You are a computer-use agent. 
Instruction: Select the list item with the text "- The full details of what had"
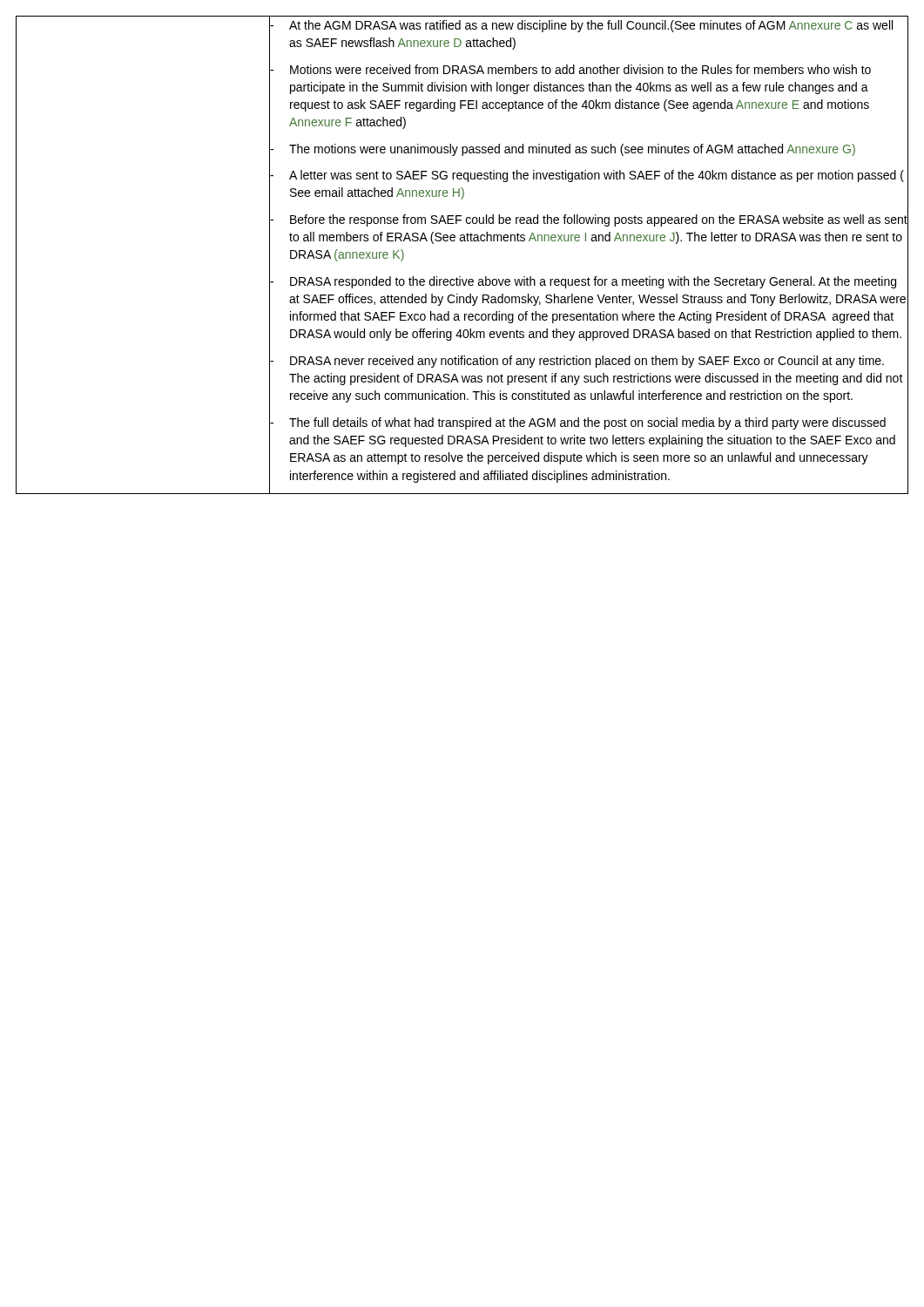pos(589,449)
